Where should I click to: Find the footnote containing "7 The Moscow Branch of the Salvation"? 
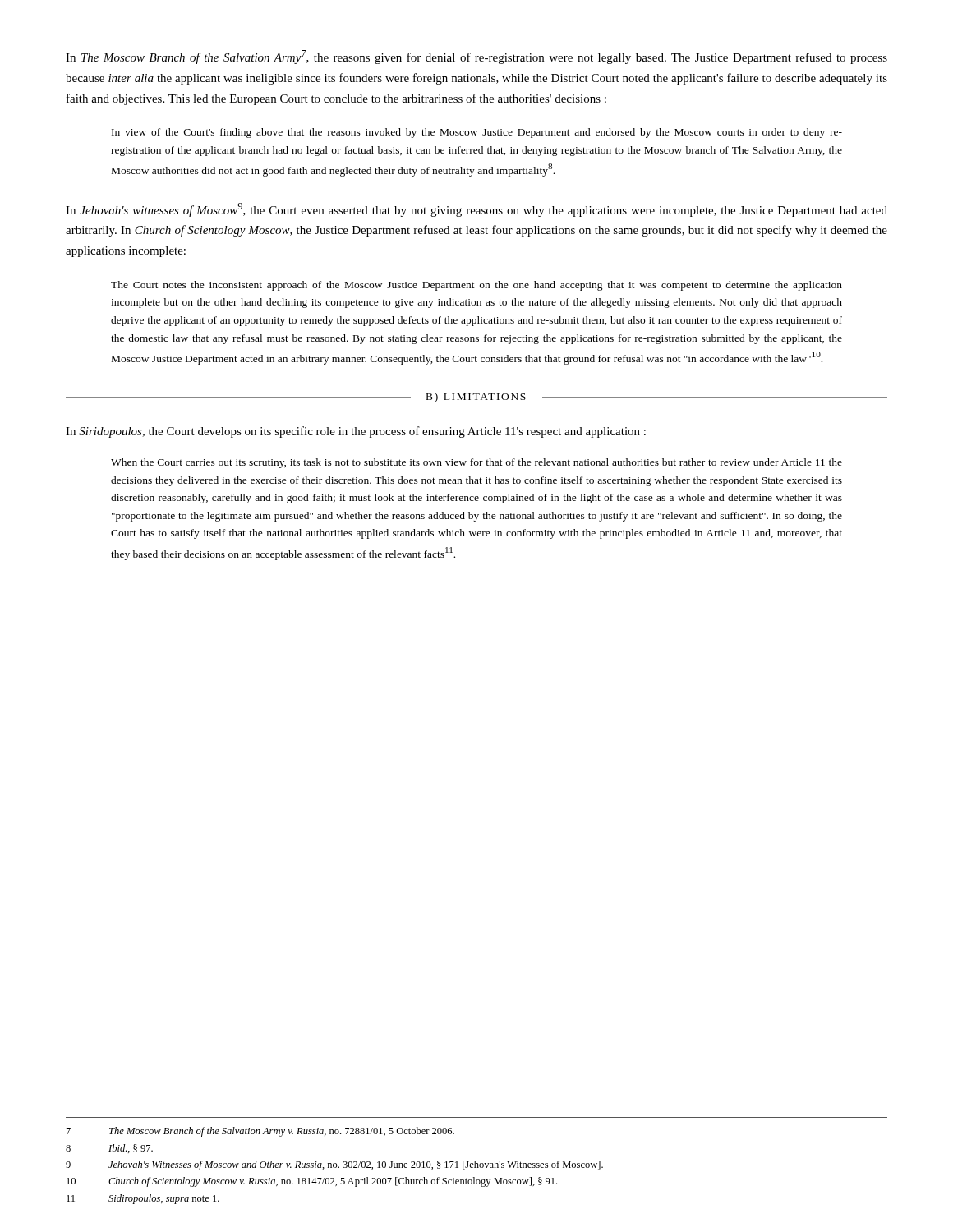tap(260, 1132)
